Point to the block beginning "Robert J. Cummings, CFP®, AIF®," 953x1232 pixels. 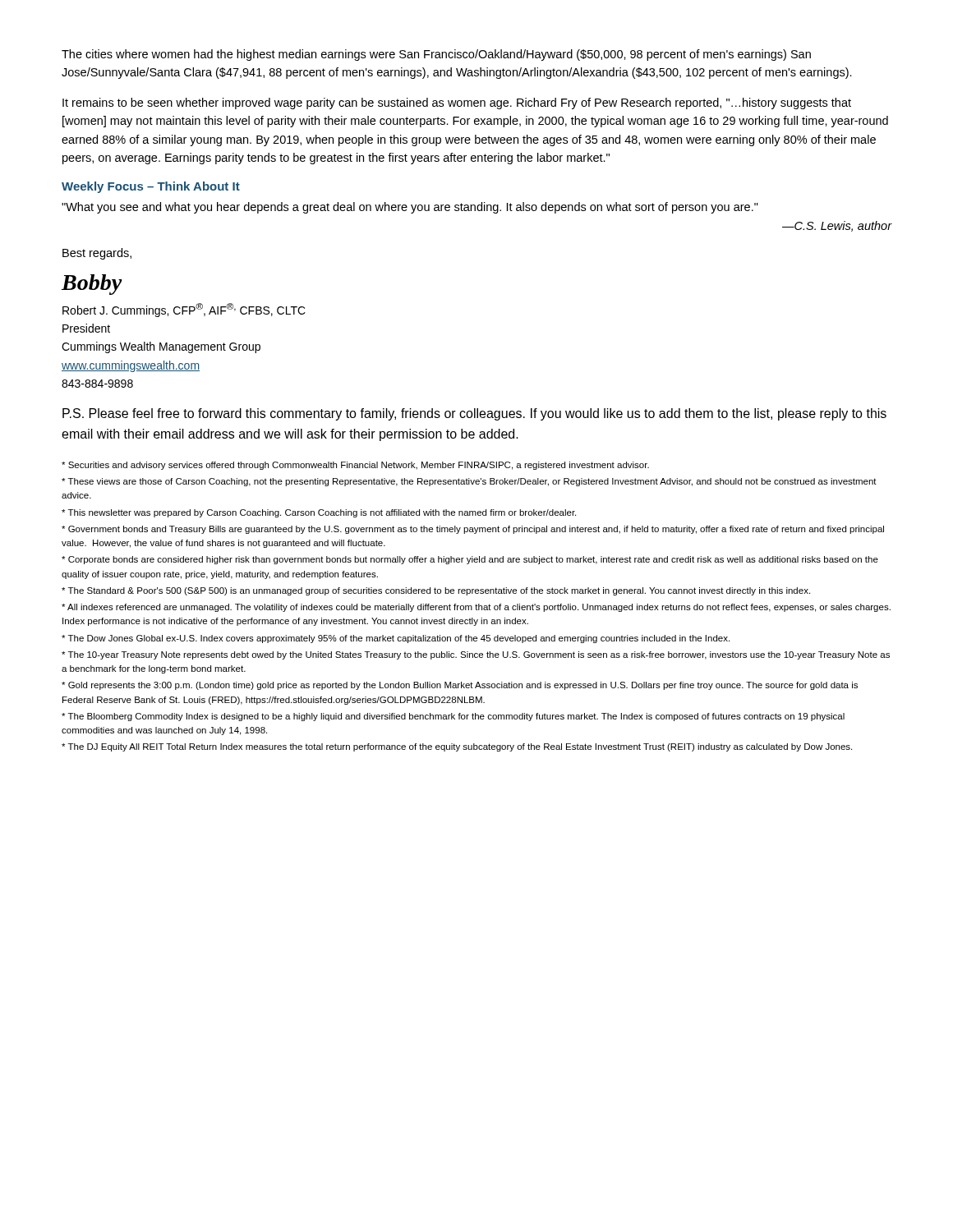184,345
